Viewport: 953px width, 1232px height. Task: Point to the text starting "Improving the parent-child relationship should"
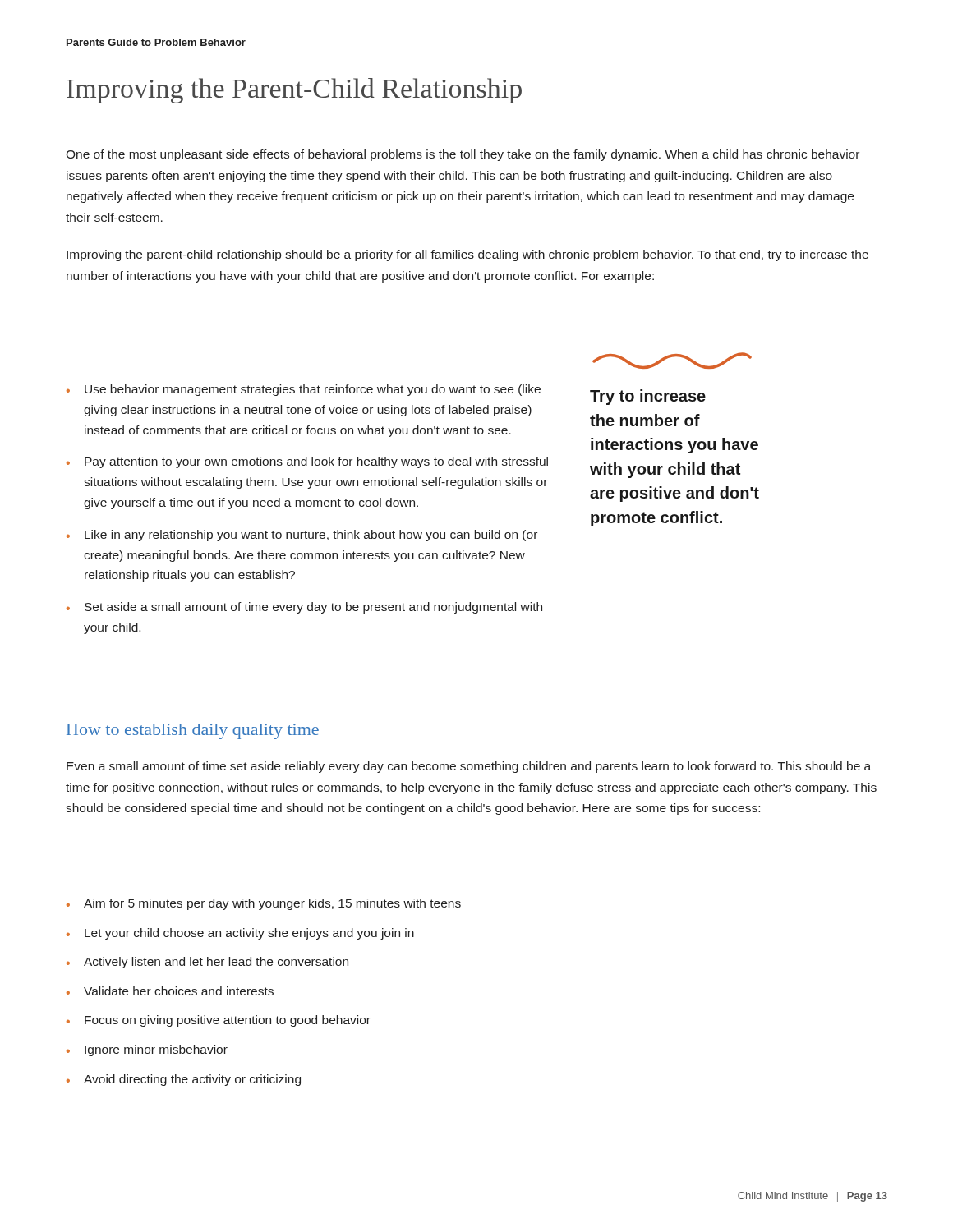point(472,265)
